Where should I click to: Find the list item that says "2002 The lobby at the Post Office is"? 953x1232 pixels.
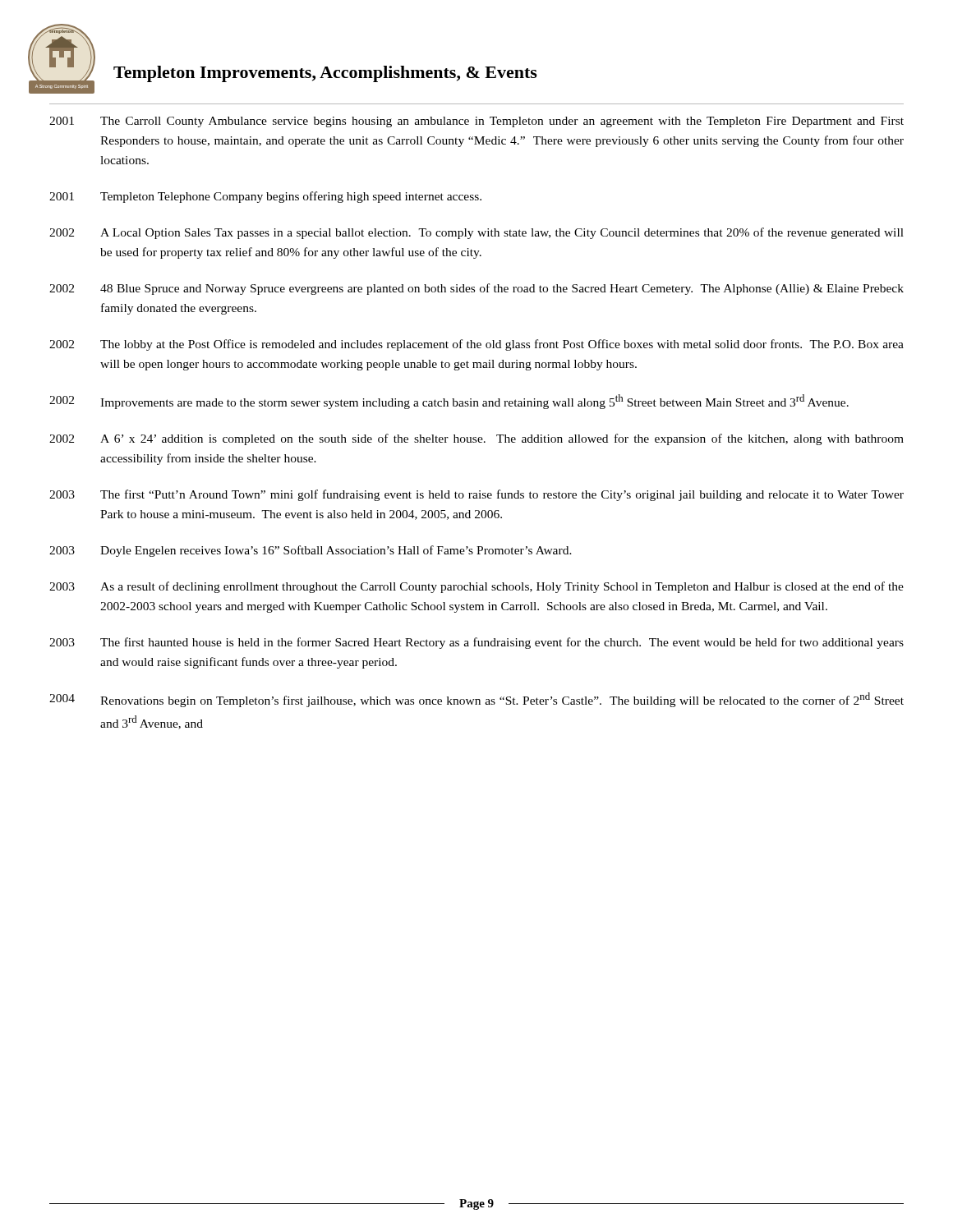click(x=476, y=354)
